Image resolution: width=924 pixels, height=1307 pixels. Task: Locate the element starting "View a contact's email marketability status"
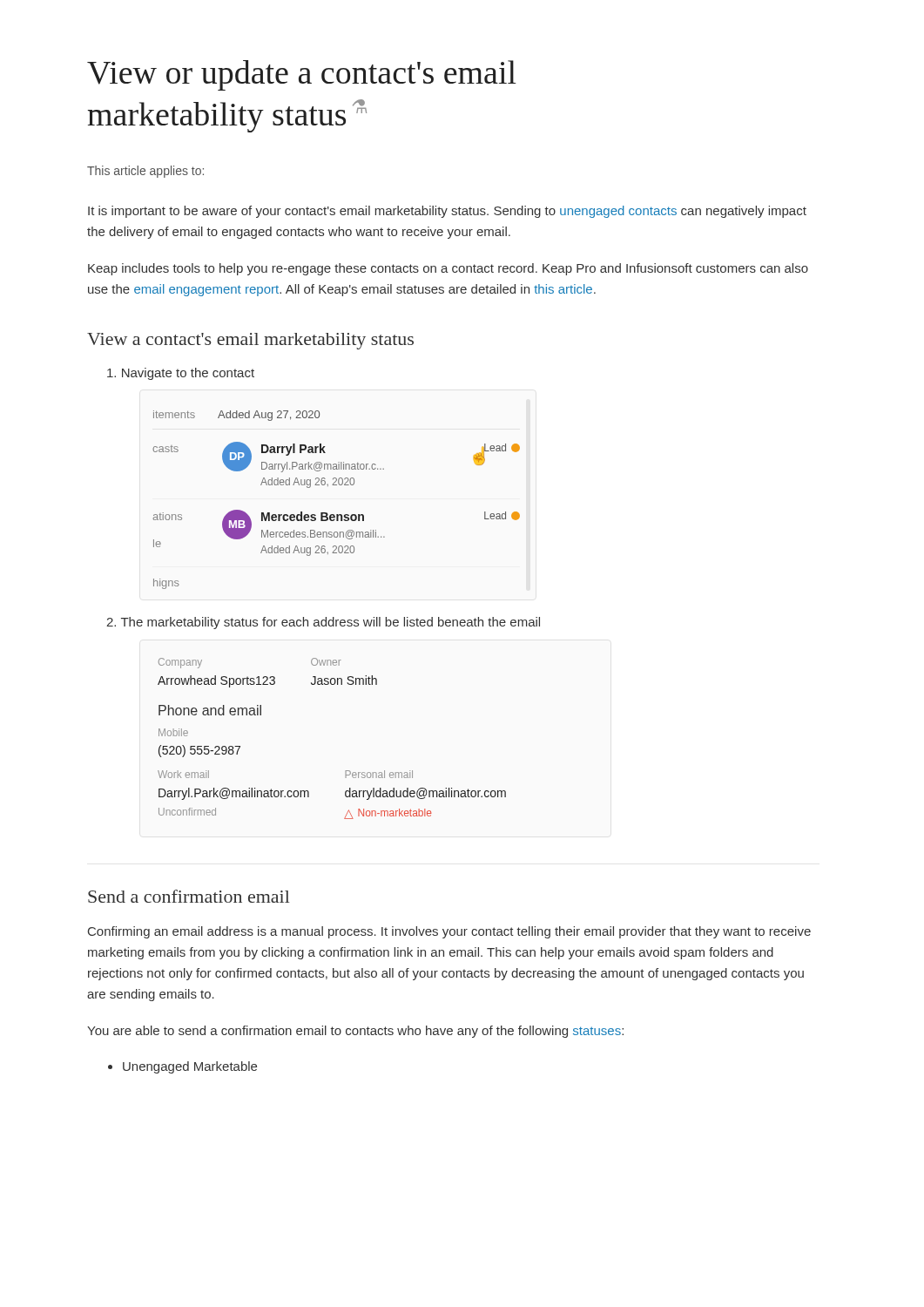pos(251,338)
